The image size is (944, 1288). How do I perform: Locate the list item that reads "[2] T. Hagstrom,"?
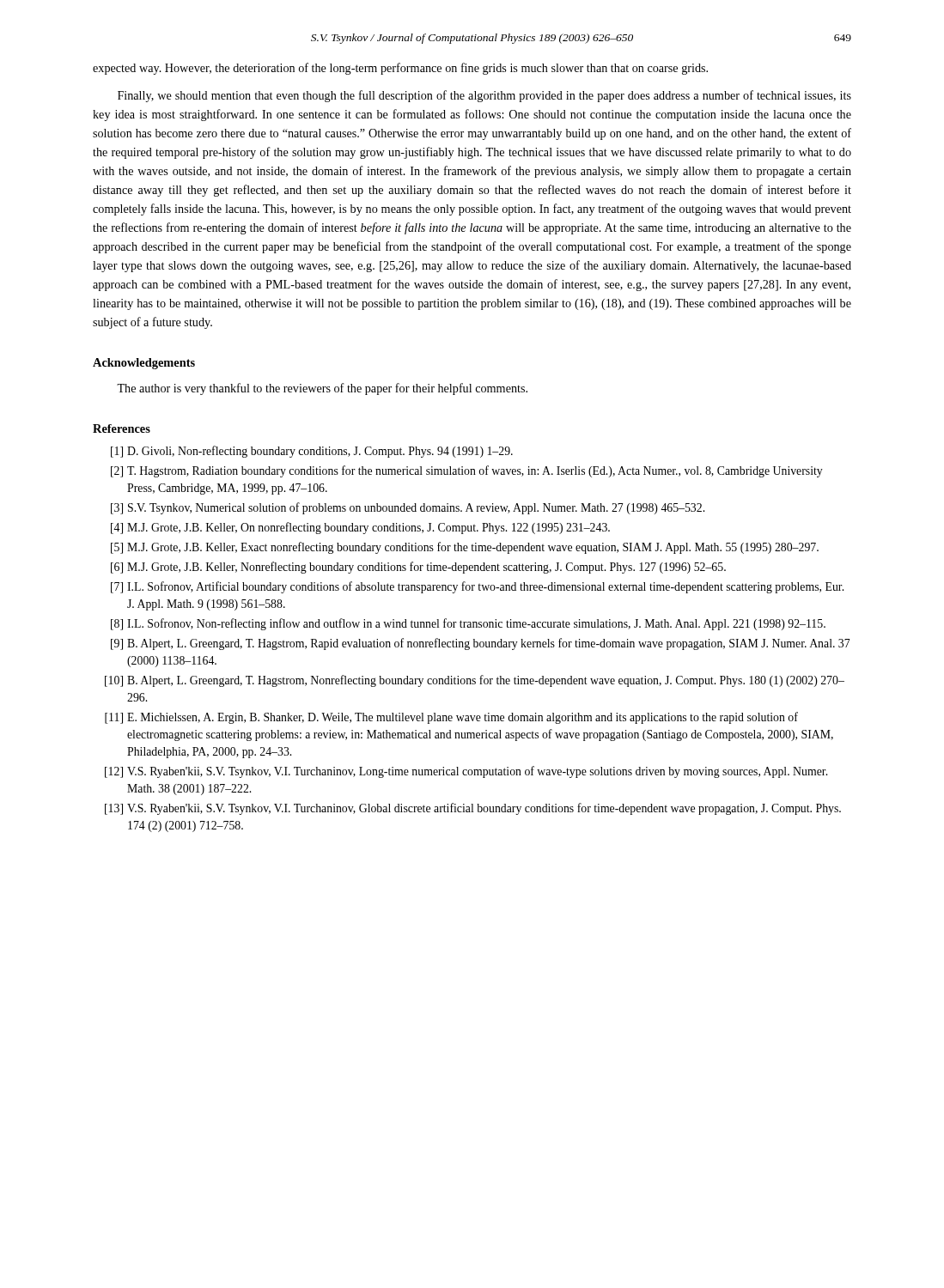pyautogui.click(x=472, y=480)
